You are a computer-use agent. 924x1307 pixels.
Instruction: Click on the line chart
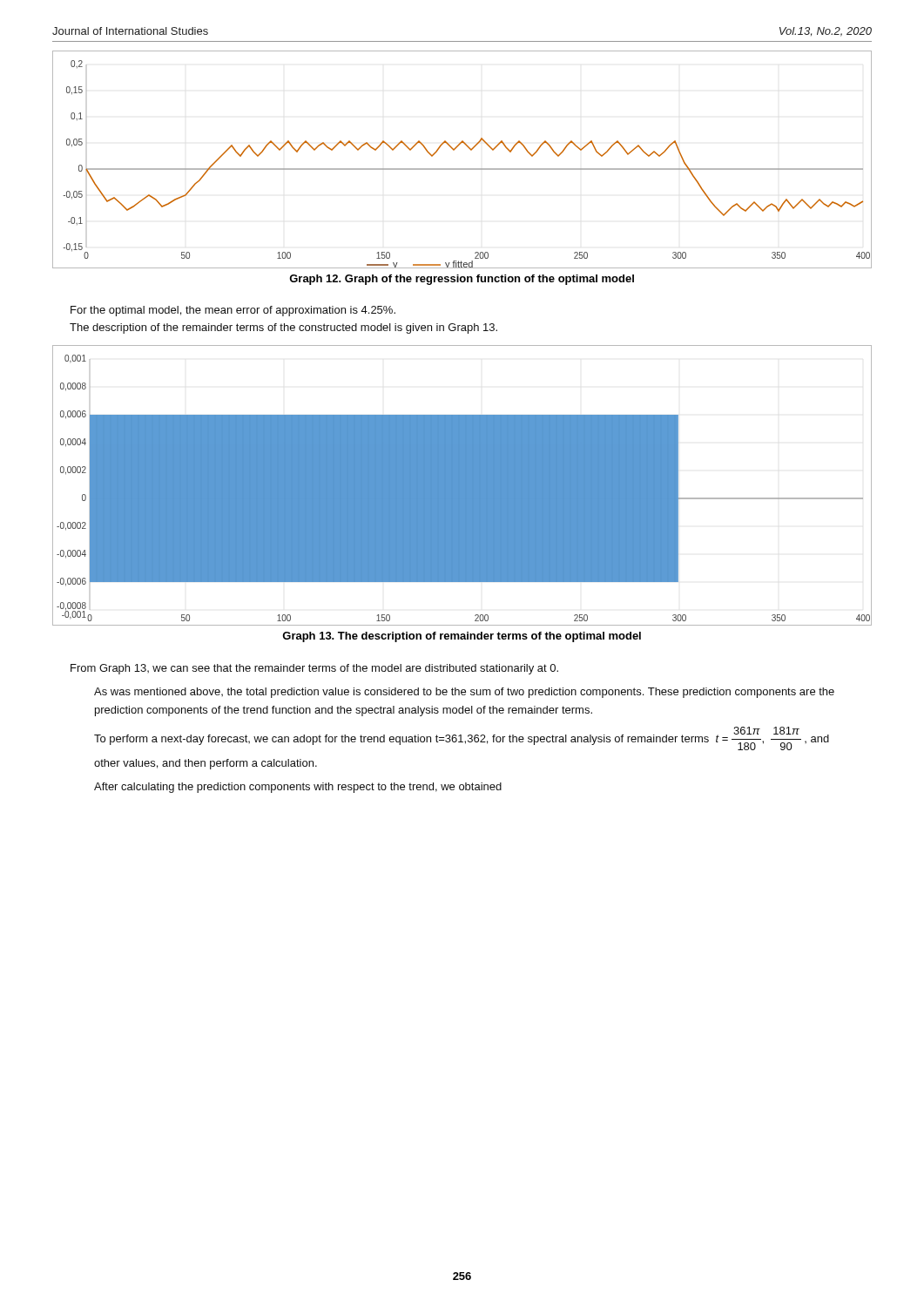tap(462, 159)
